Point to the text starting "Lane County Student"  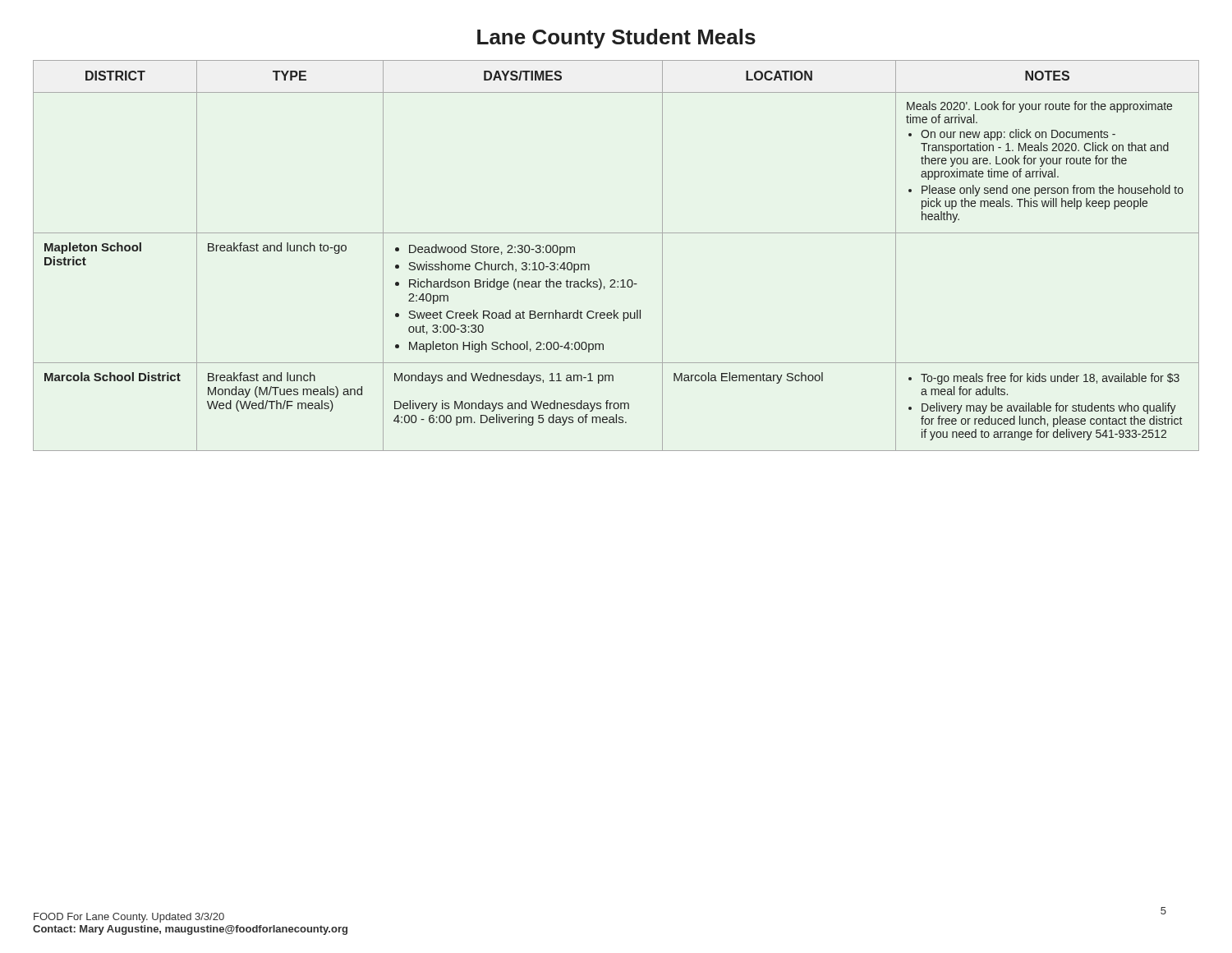(616, 37)
